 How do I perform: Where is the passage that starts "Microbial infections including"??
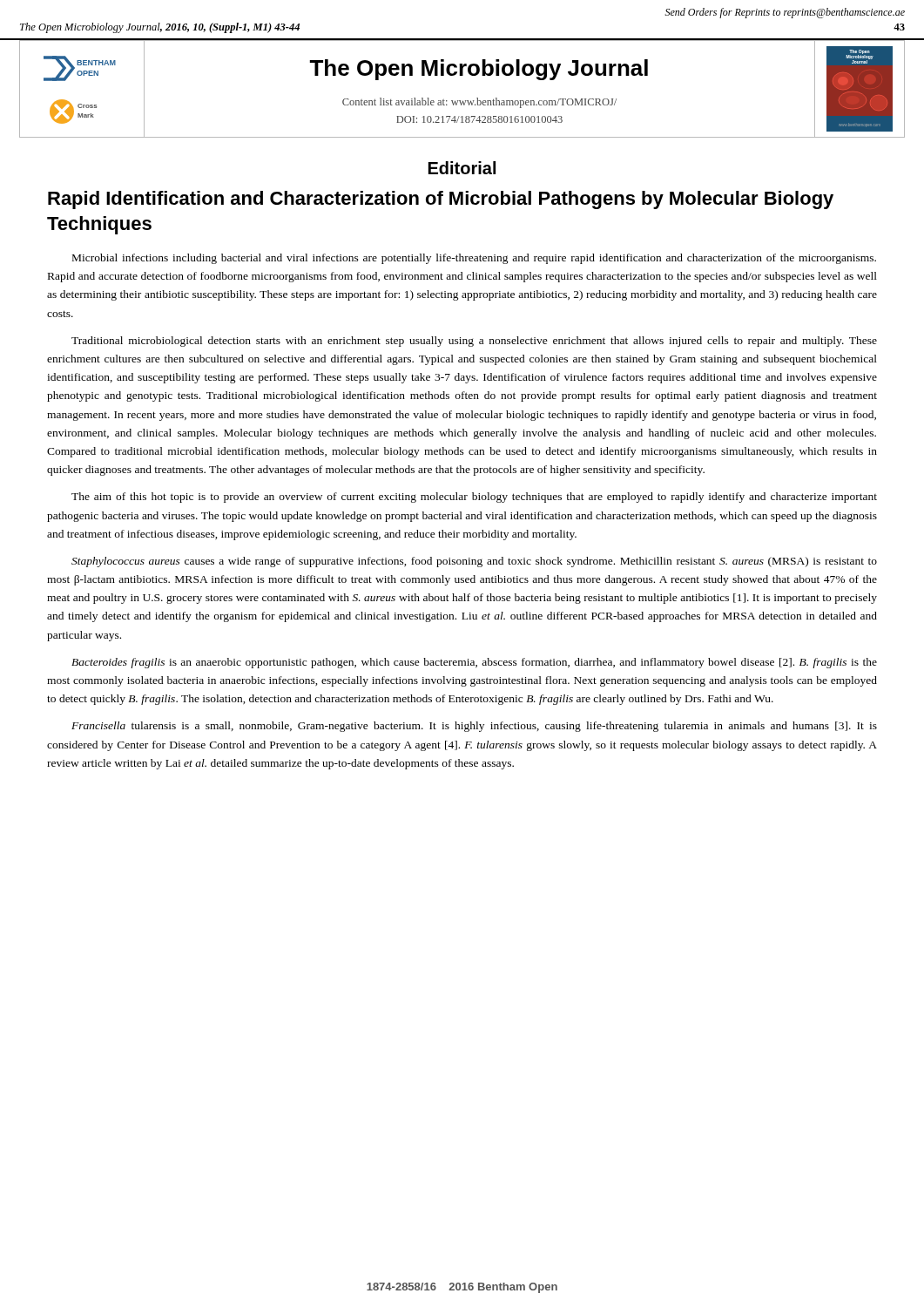point(462,285)
